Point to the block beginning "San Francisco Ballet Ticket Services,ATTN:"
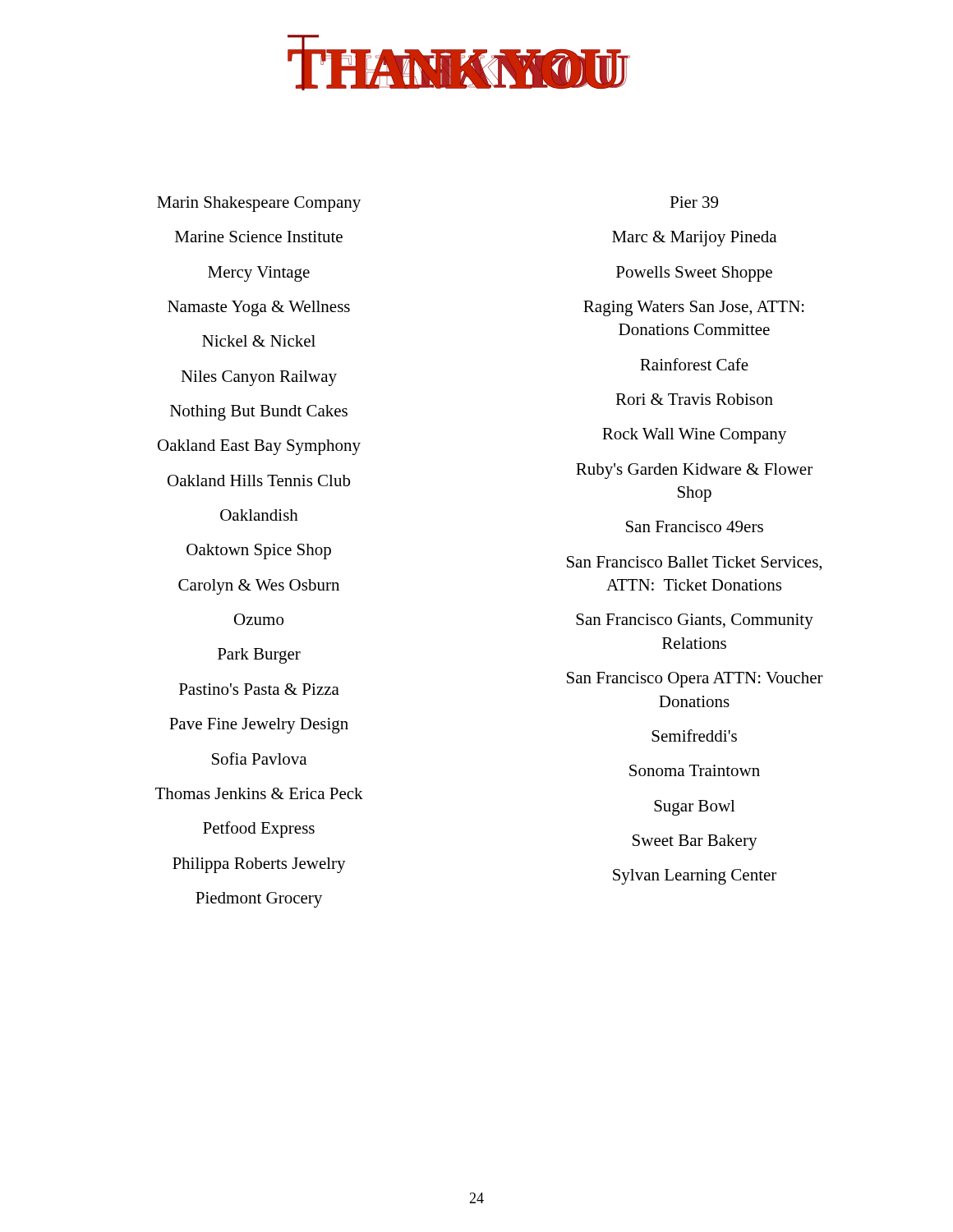This screenshot has width=953, height=1232. pyautogui.click(x=694, y=573)
